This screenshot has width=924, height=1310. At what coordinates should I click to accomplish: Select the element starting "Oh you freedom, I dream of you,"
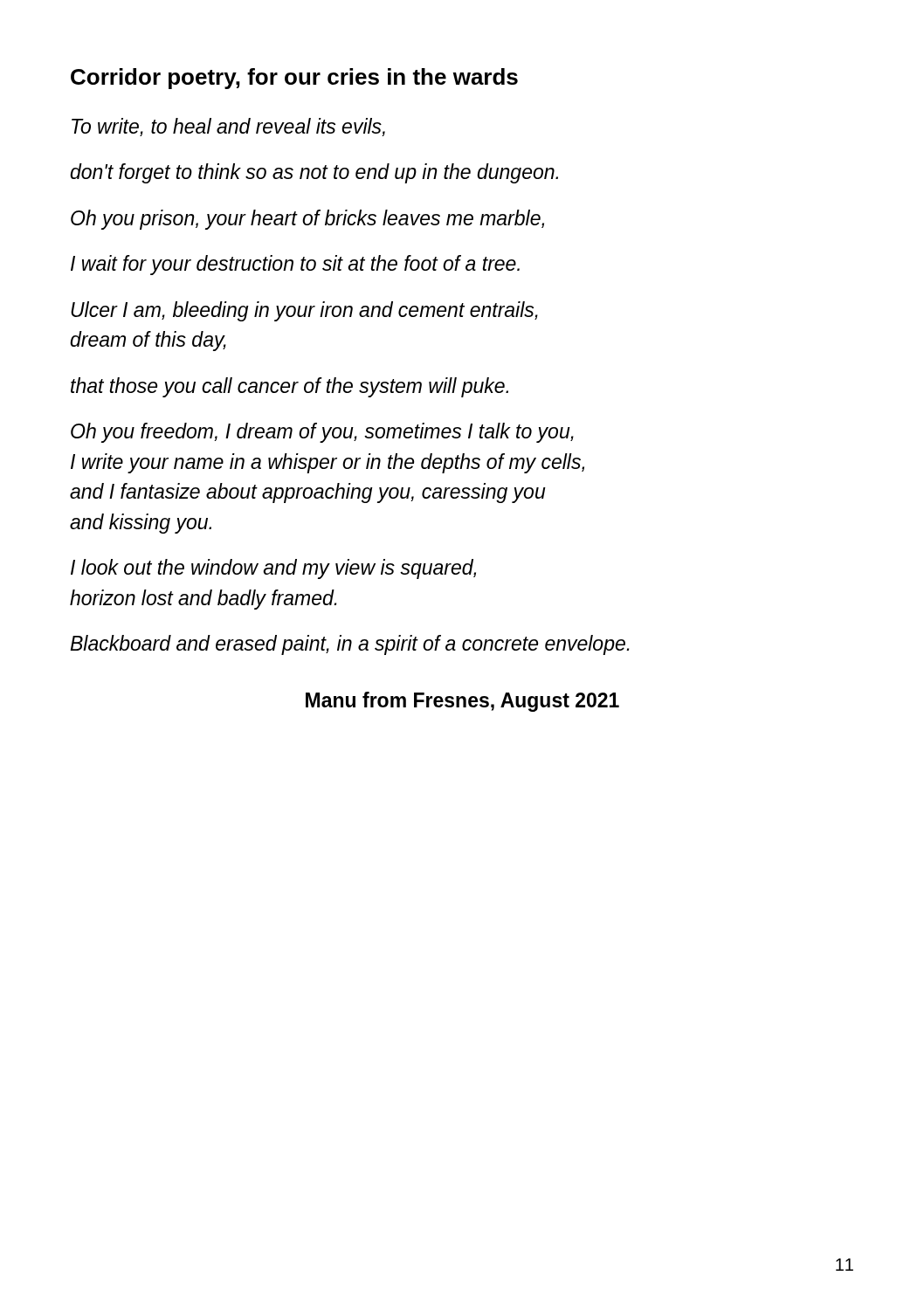(x=328, y=477)
